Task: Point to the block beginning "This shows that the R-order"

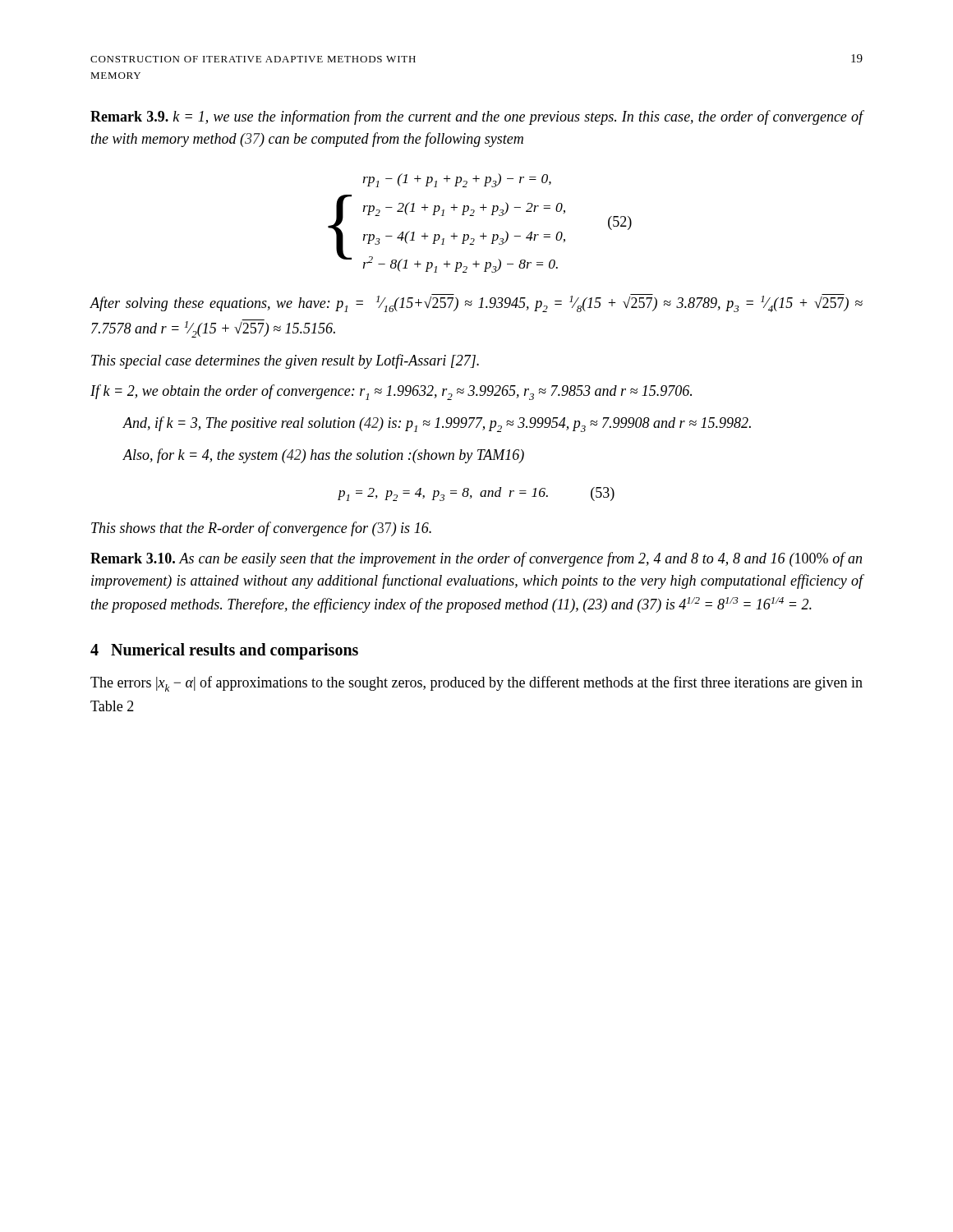Action: [261, 529]
